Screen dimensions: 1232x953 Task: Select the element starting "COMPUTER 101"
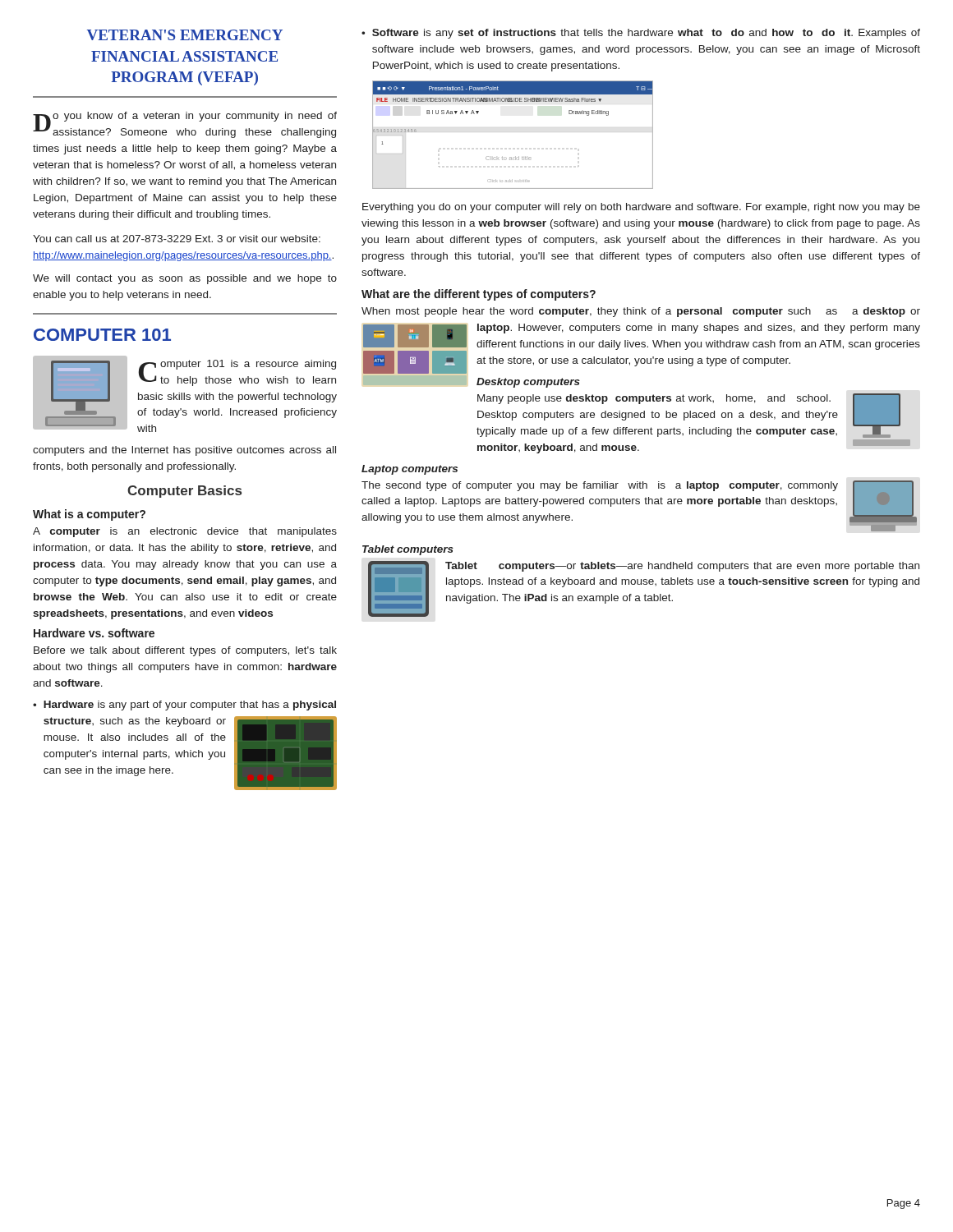[102, 334]
